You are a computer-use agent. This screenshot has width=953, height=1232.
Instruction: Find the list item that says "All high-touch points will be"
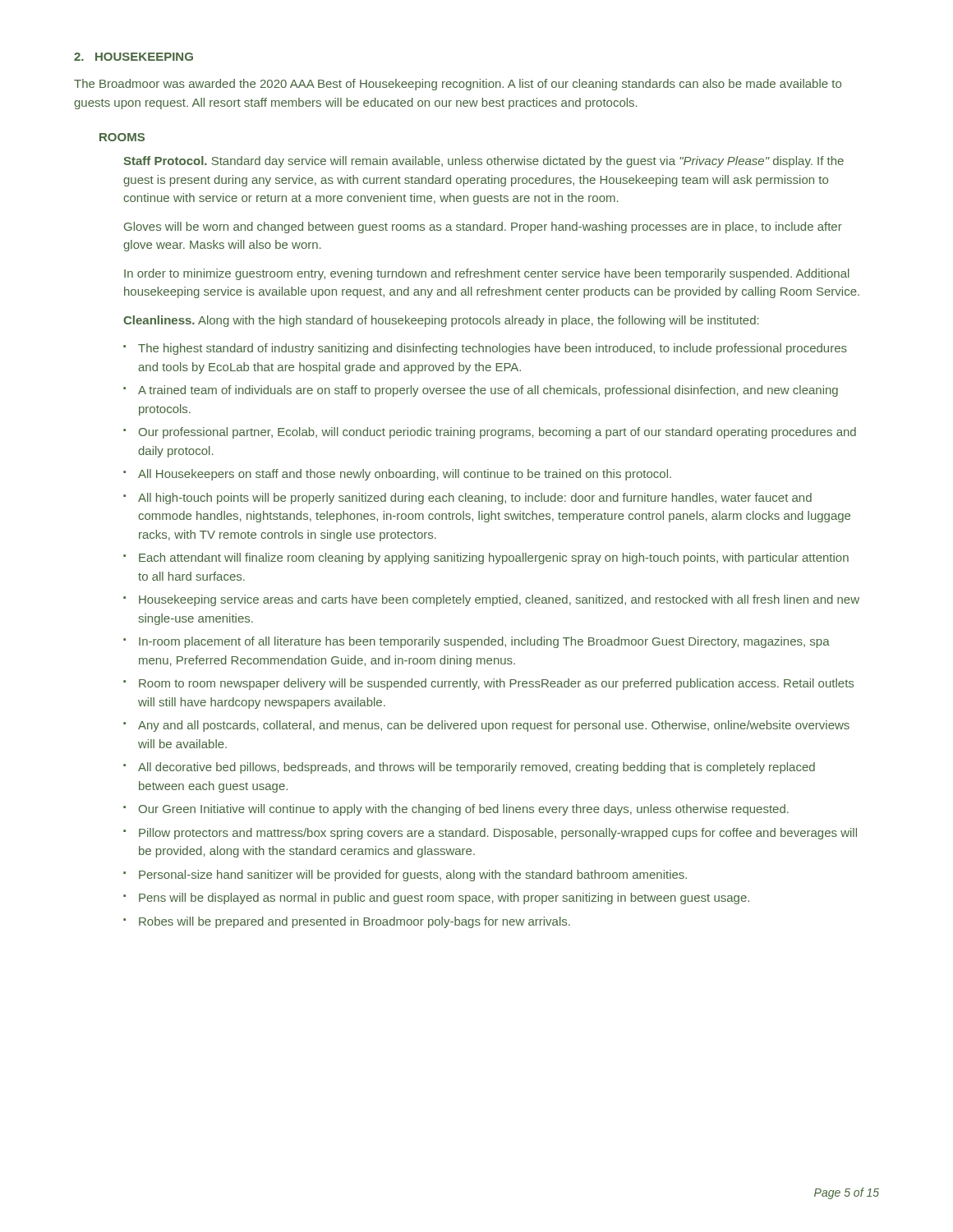(x=495, y=515)
